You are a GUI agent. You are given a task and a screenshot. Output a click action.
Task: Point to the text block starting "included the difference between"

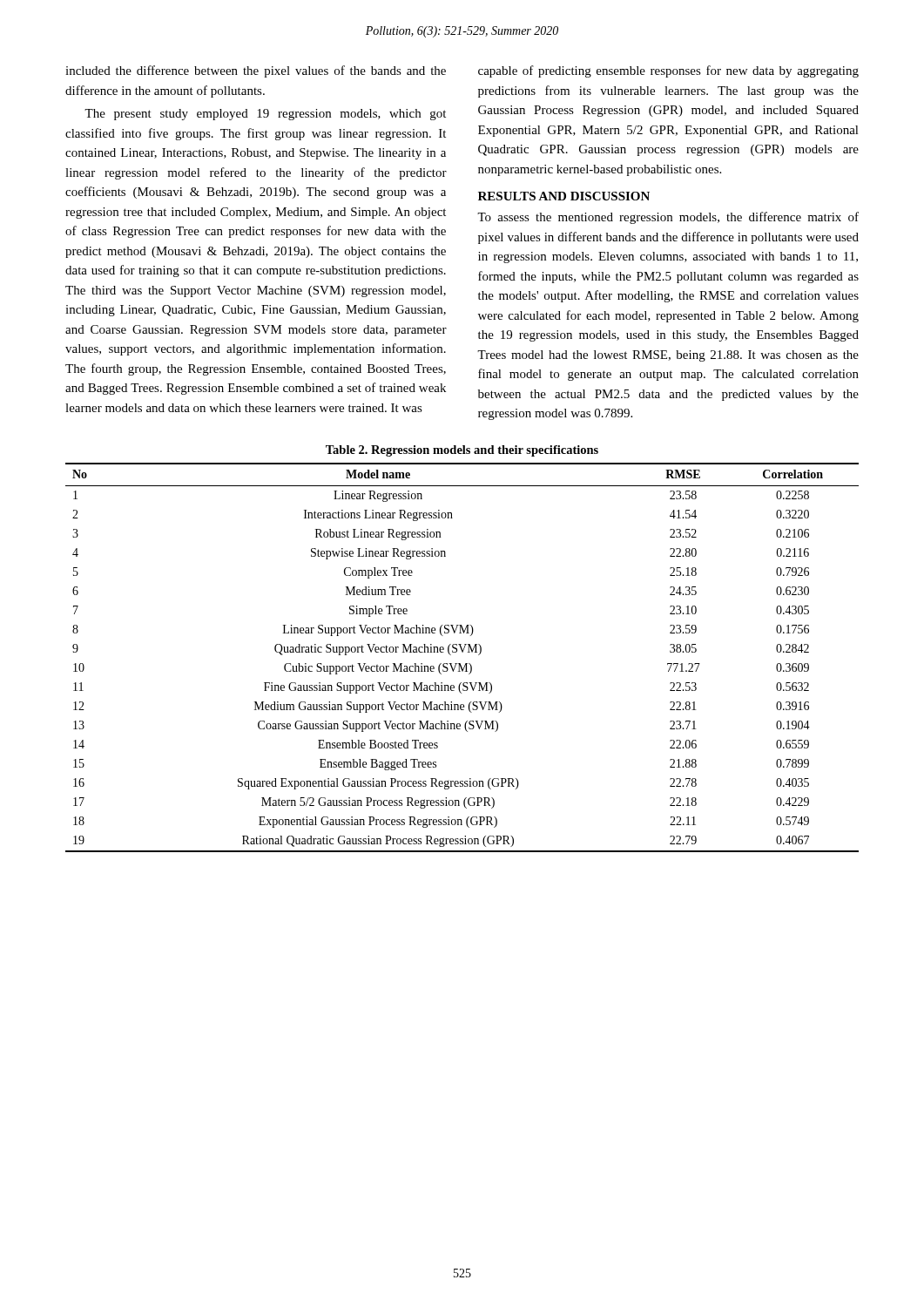coord(256,239)
